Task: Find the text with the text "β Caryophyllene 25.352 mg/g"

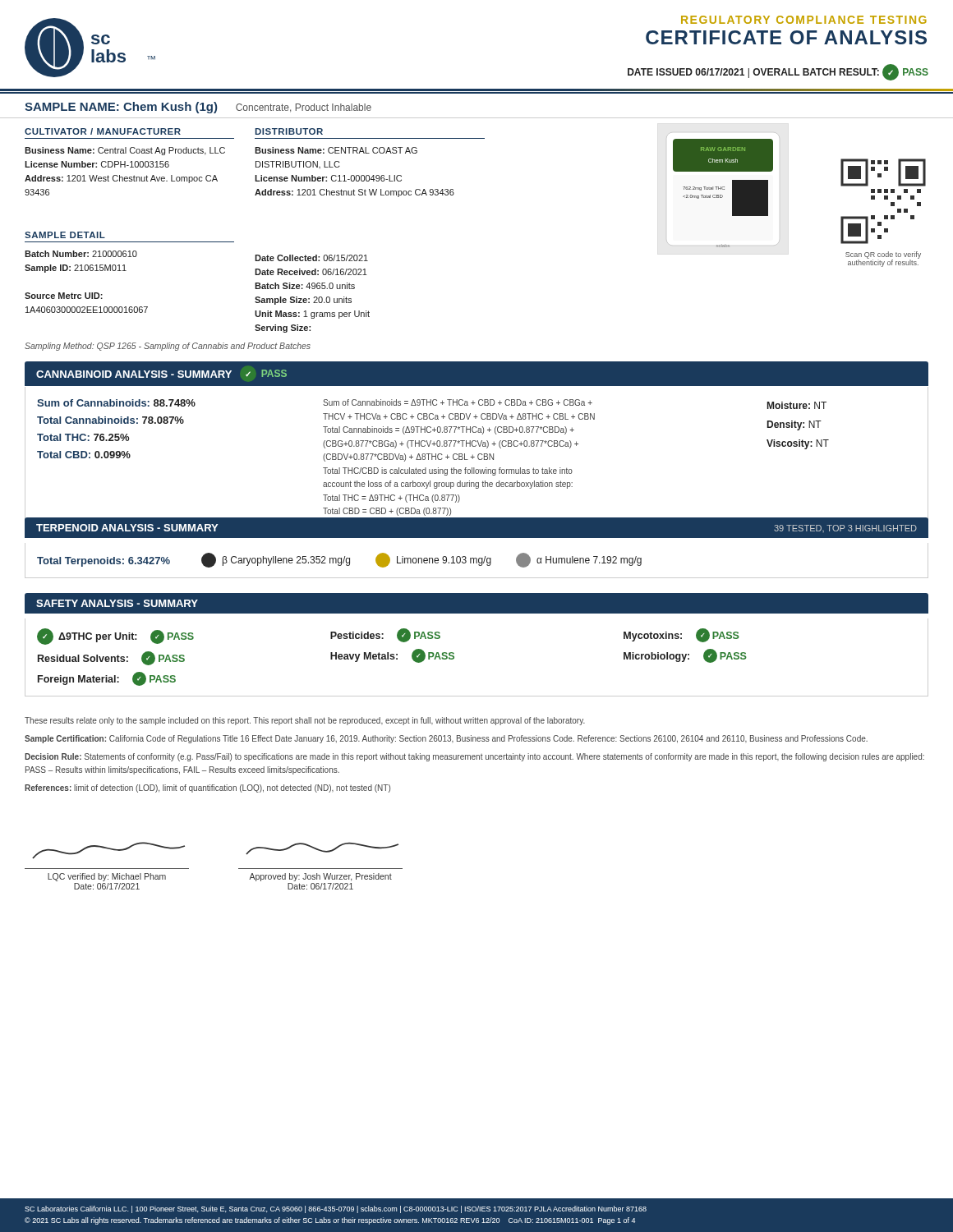Action: [276, 560]
